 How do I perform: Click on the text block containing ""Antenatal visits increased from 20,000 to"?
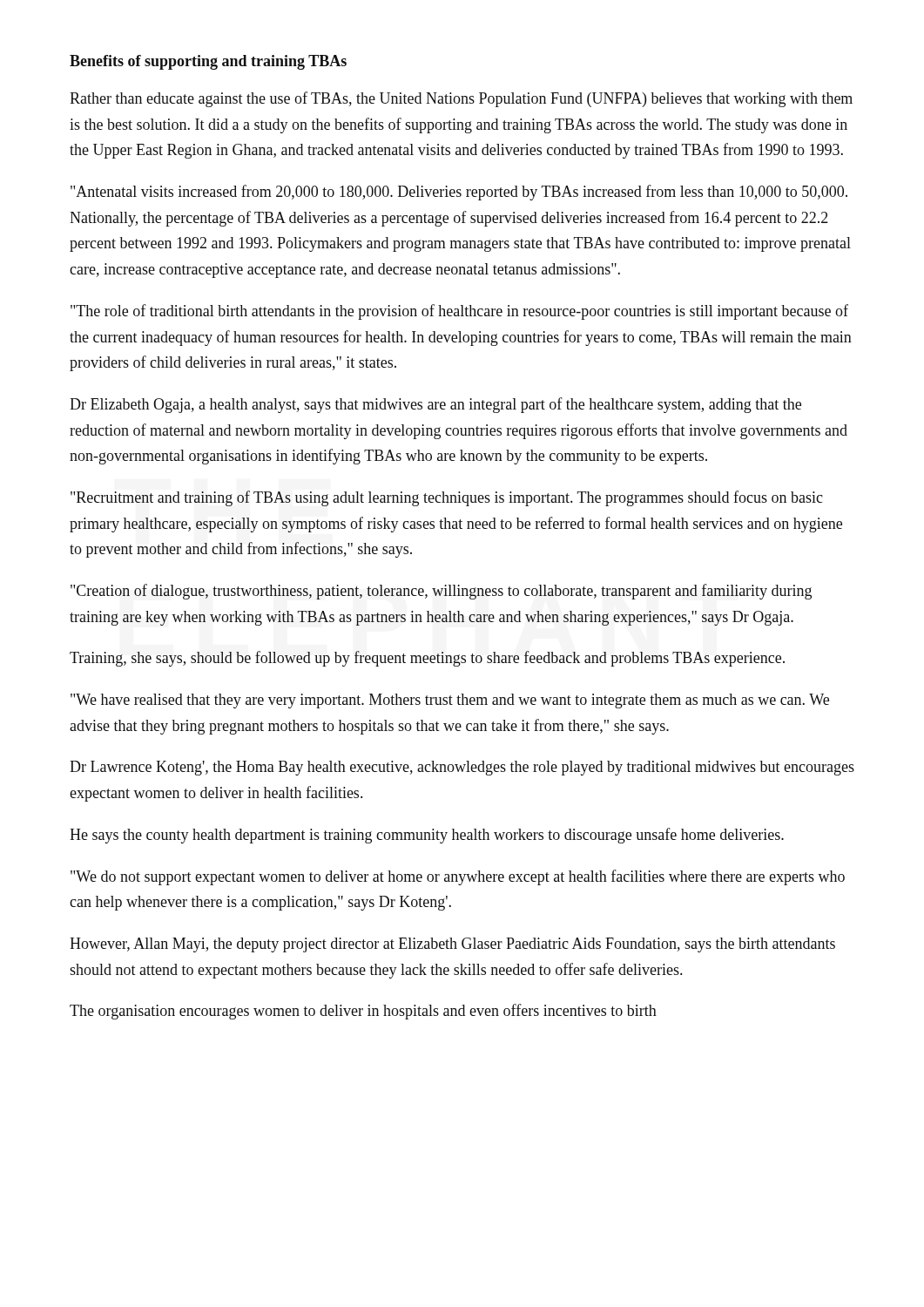coord(460,231)
